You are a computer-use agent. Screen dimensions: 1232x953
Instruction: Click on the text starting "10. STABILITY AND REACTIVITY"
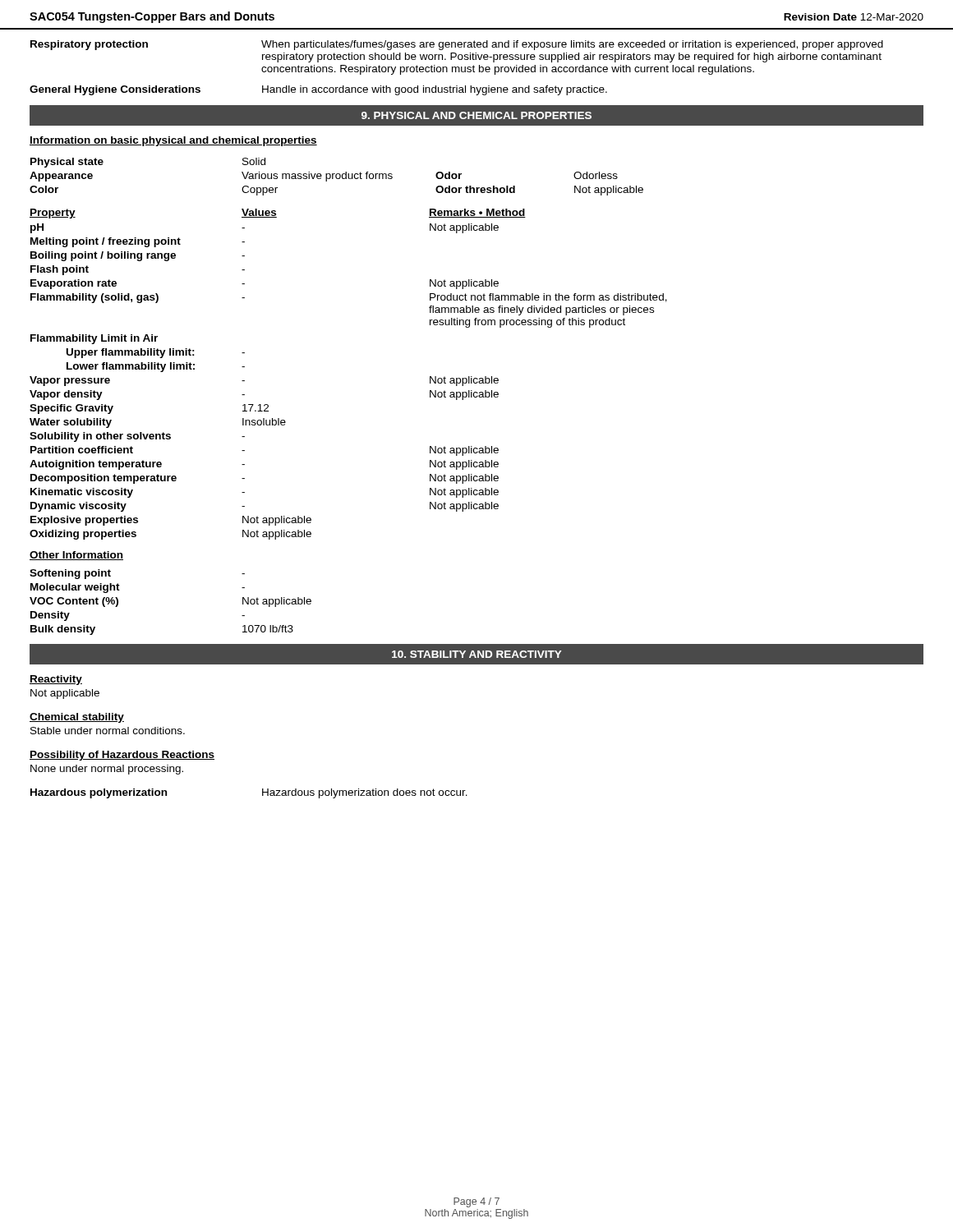pyautogui.click(x=476, y=654)
